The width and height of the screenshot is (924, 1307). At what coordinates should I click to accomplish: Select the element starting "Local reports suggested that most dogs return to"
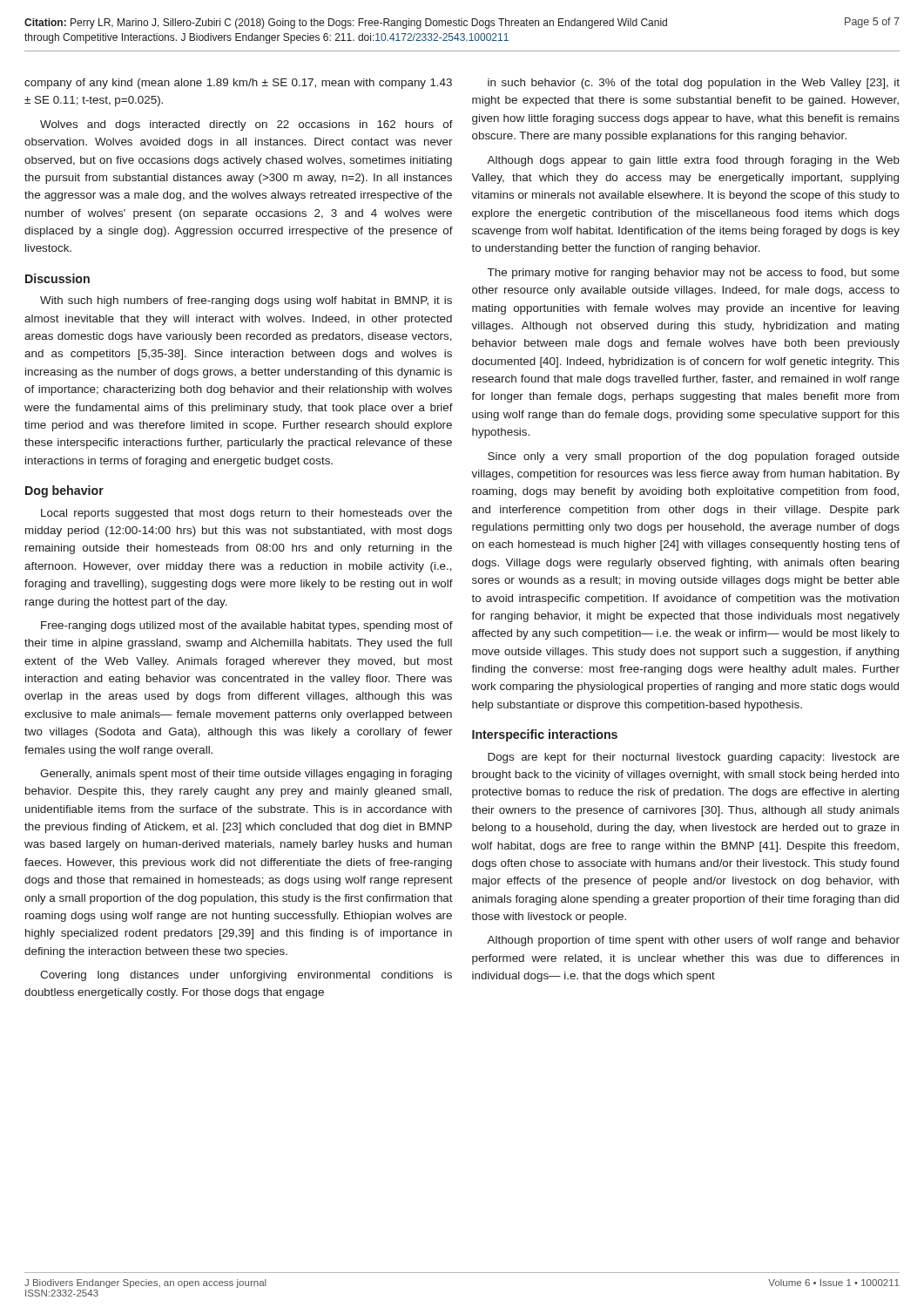[x=238, y=558]
